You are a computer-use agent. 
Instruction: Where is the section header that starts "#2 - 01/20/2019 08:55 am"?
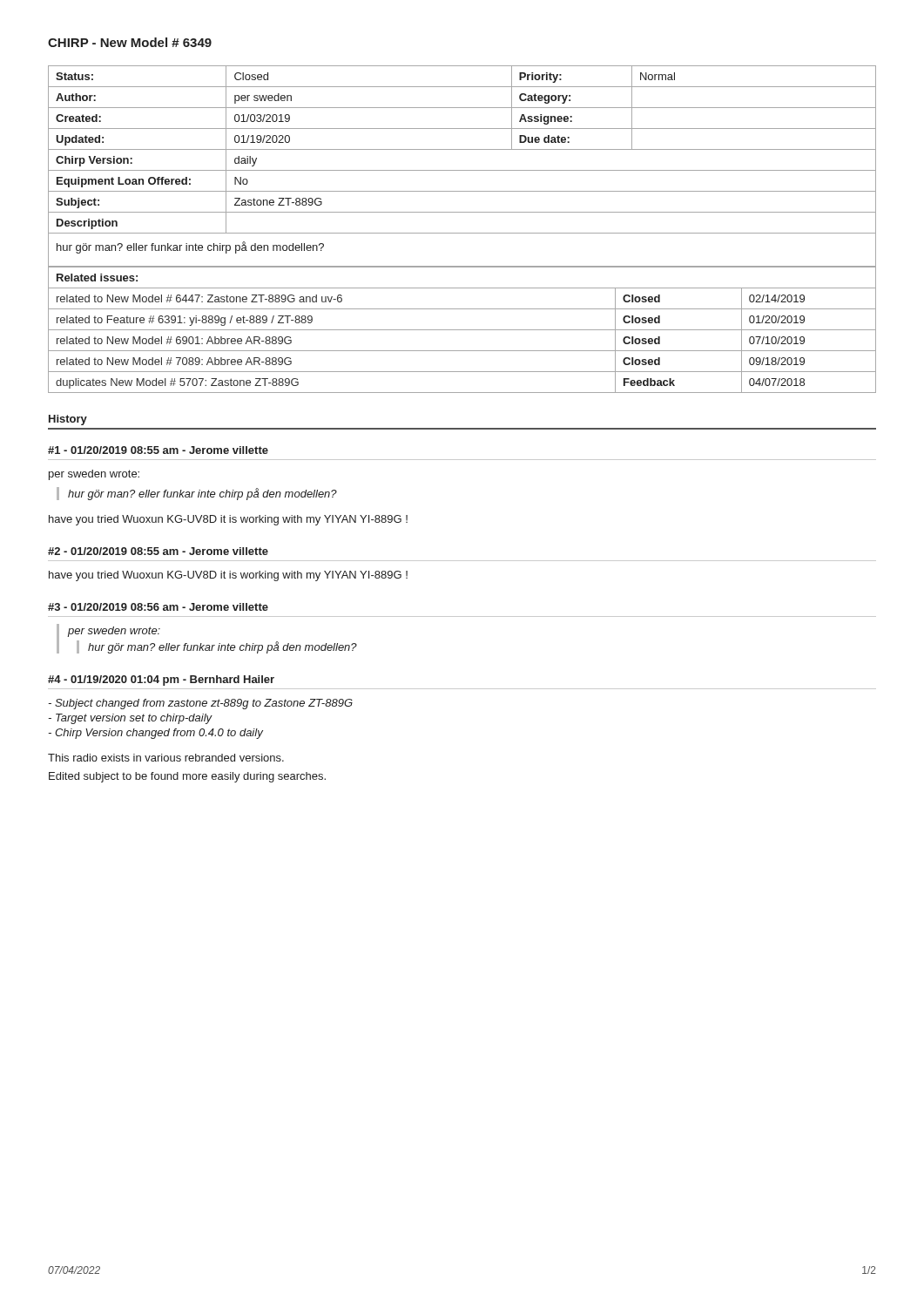pos(462,553)
